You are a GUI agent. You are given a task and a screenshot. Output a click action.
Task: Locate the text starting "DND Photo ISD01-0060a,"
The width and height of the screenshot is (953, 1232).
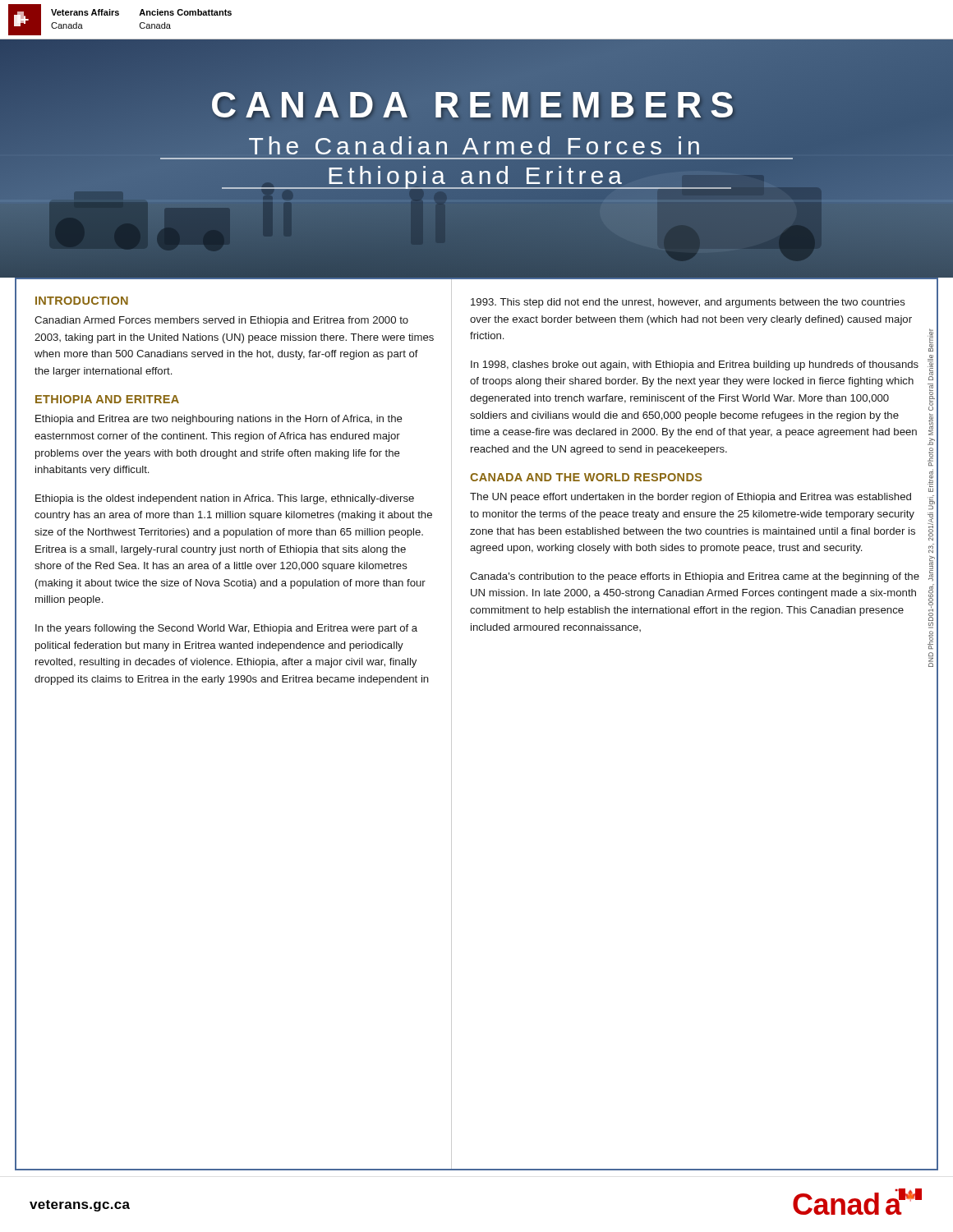coord(931,498)
